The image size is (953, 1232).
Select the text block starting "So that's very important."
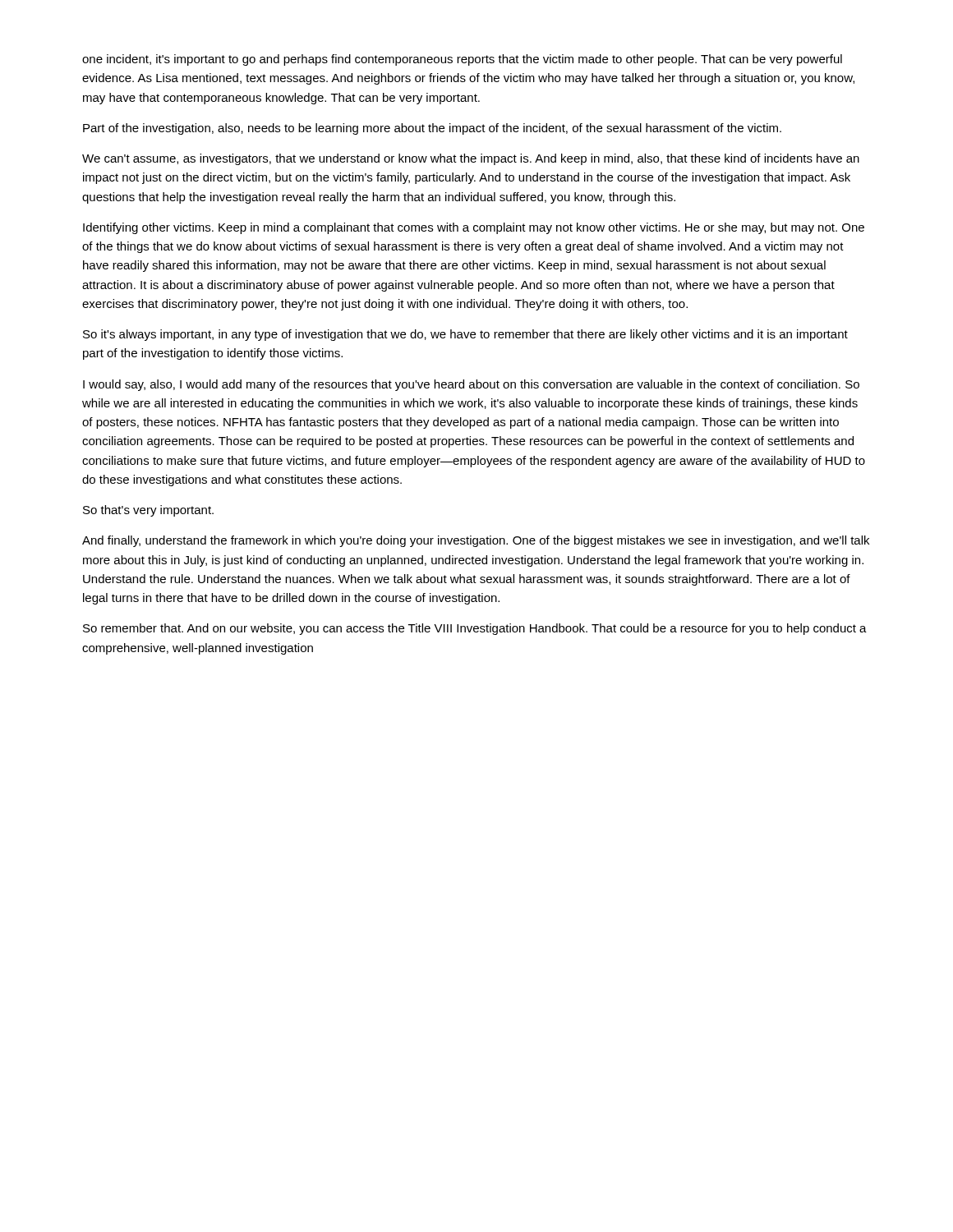pos(148,510)
